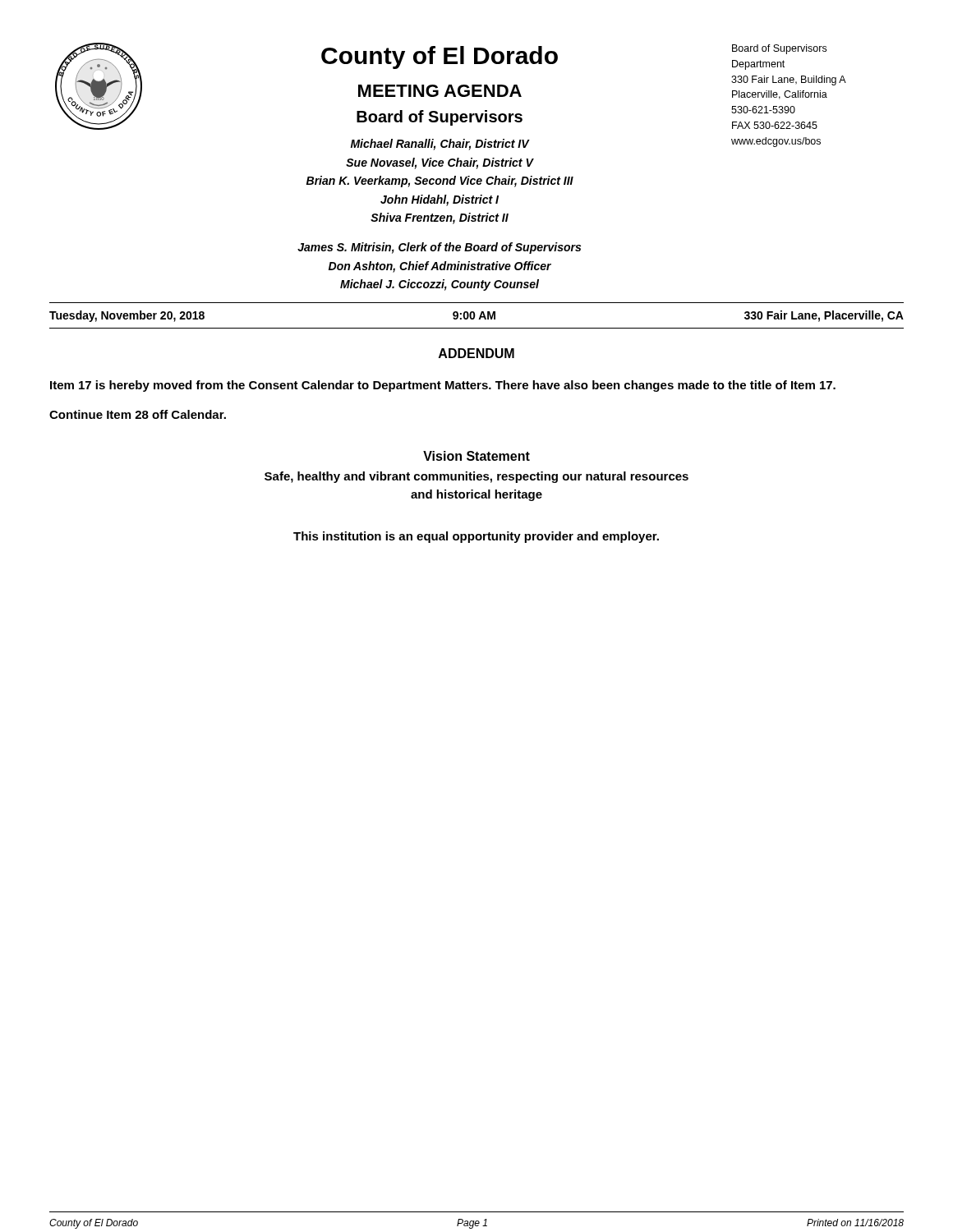This screenshot has width=953, height=1232.
Task: Locate the section header that says "Board of Supervisors"
Action: pyautogui.click(x=440, y=117)
